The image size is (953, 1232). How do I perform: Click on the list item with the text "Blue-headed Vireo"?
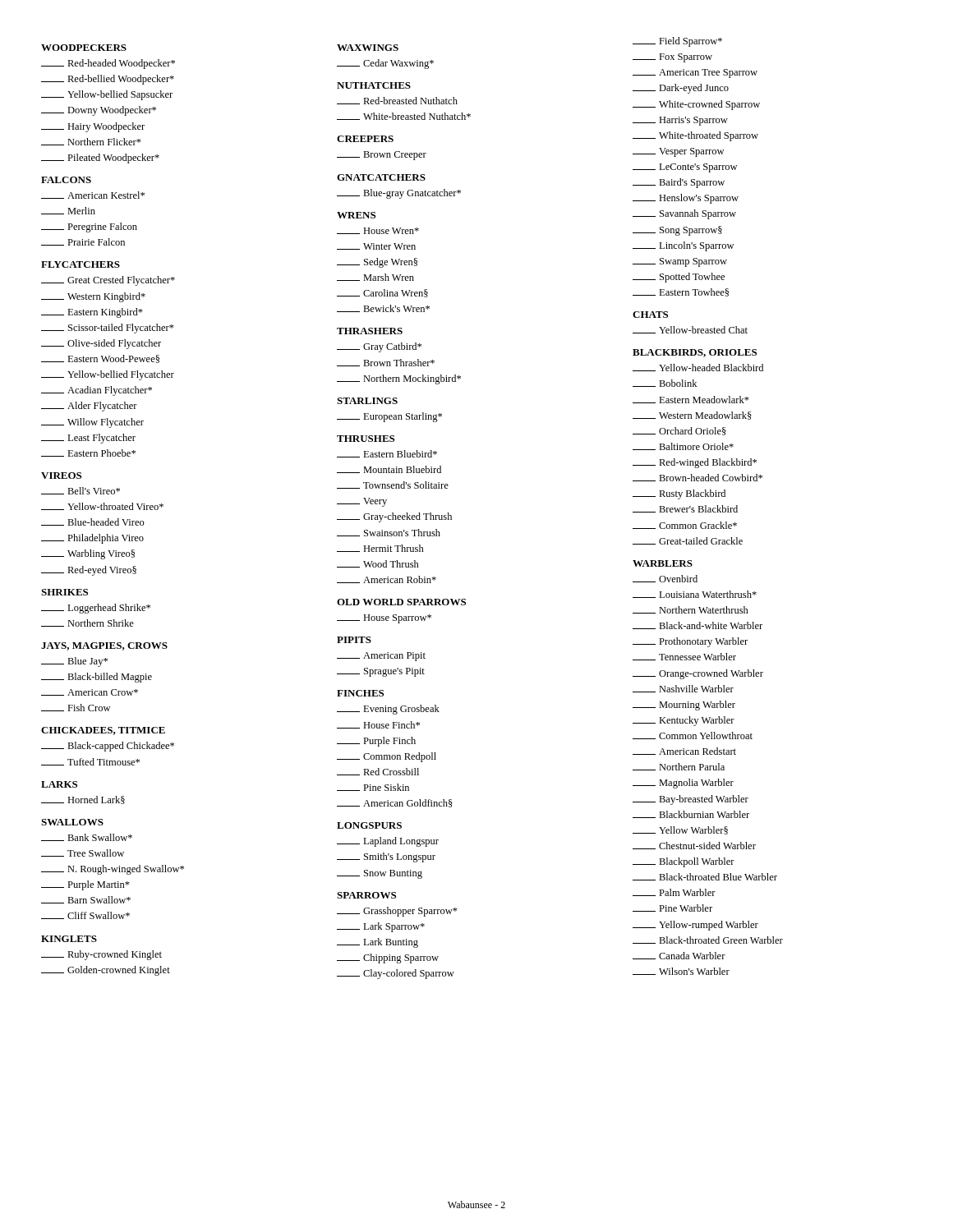tap(93, 522)
